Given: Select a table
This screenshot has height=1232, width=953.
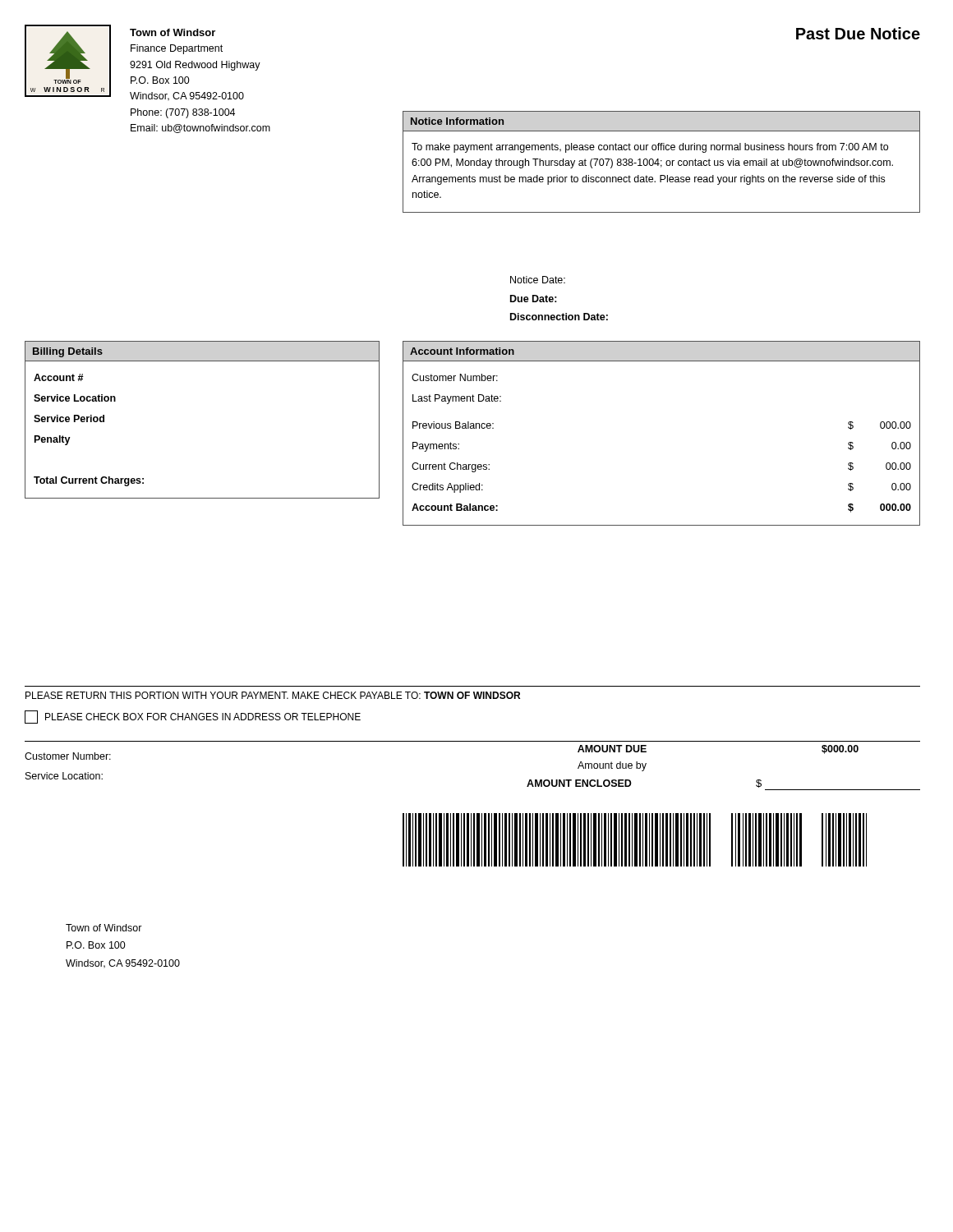Looking at the screenshot, I should point(661,443).
